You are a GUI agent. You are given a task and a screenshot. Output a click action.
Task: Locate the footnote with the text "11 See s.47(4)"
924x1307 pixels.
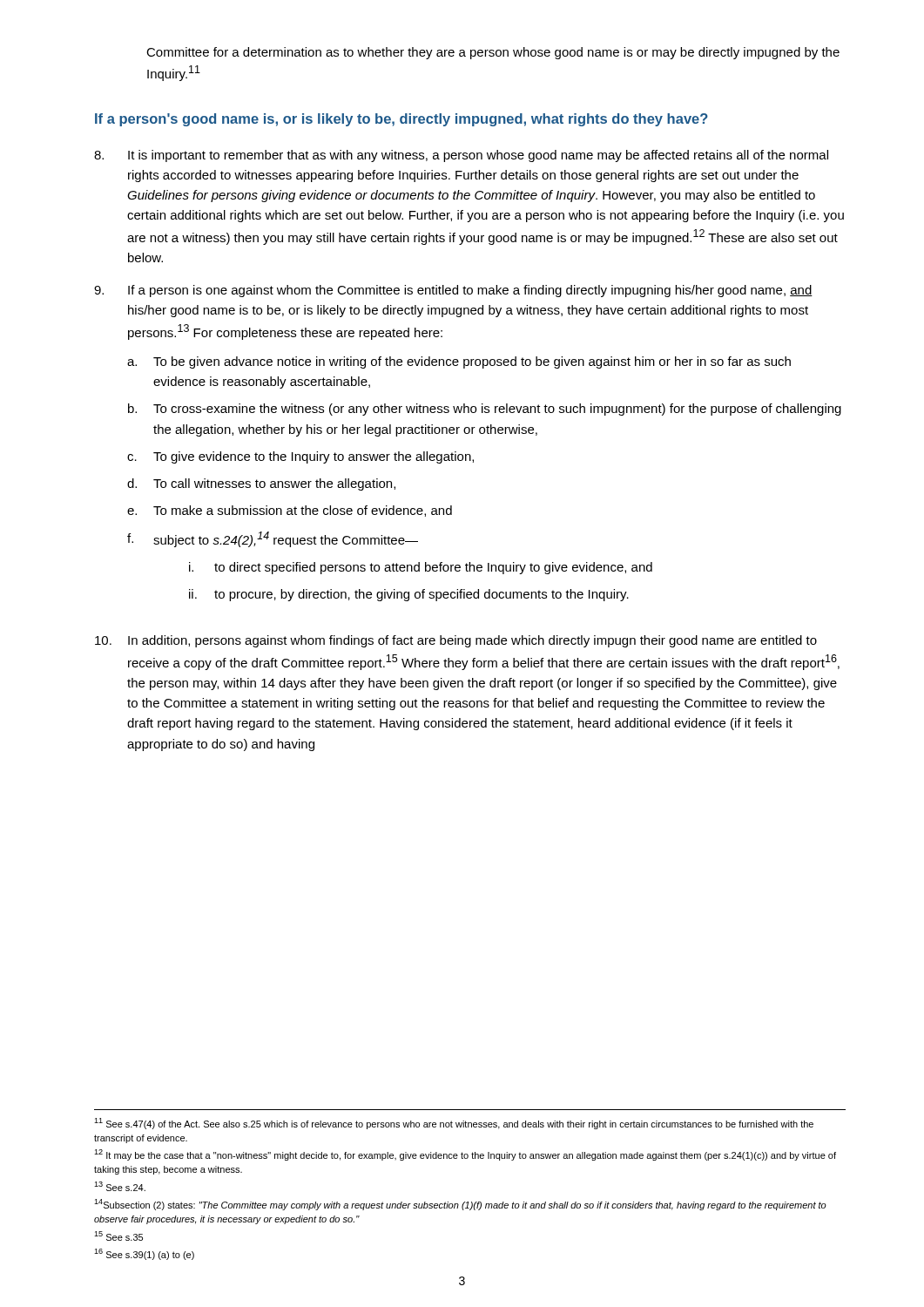470,1130
